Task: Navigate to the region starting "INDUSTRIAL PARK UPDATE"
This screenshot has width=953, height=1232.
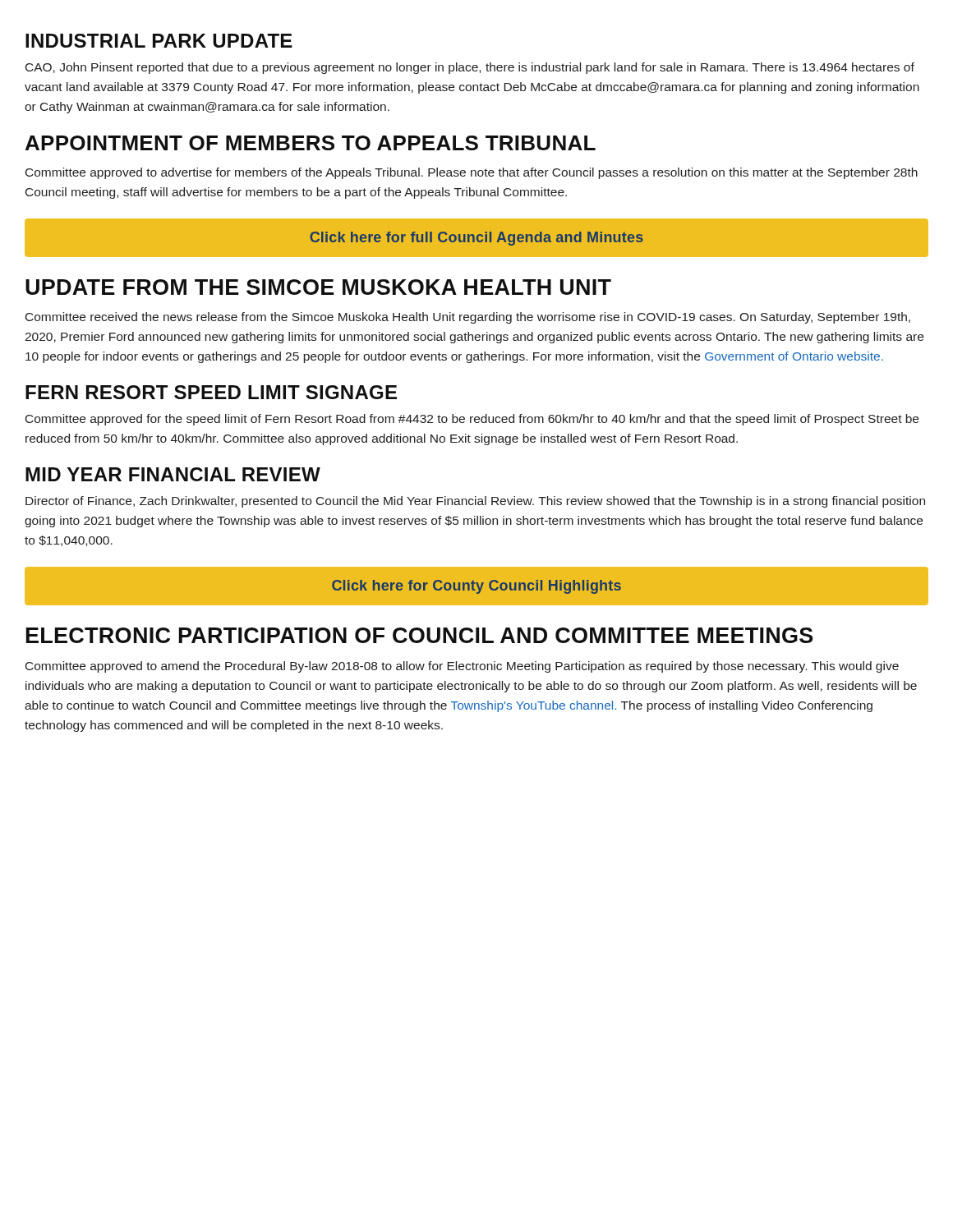Action: [159, 41]
